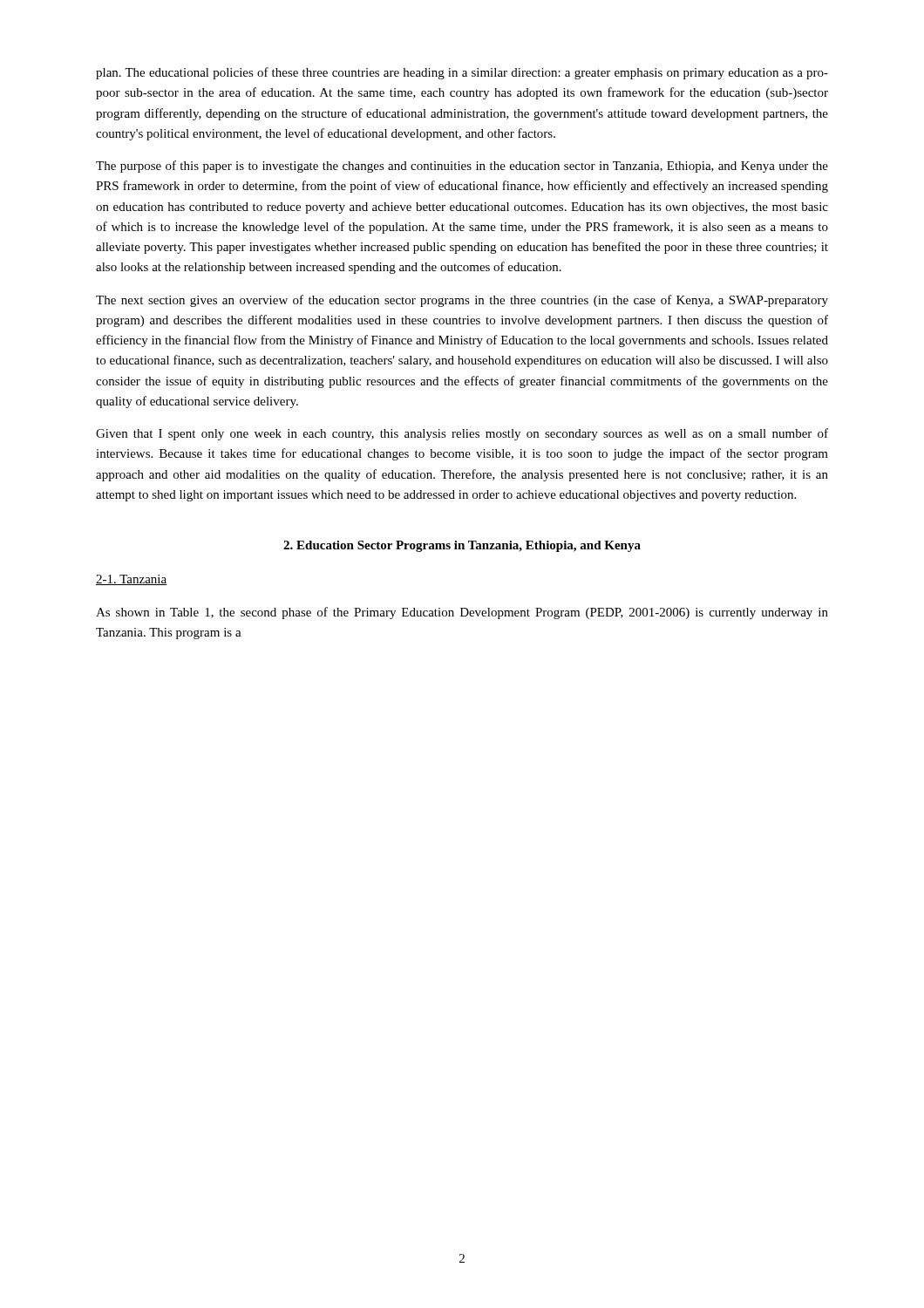This screenshot has width=924, height=1308.
Task: Click where it says "2-1. Tanzania"
Action: point(131,579)
